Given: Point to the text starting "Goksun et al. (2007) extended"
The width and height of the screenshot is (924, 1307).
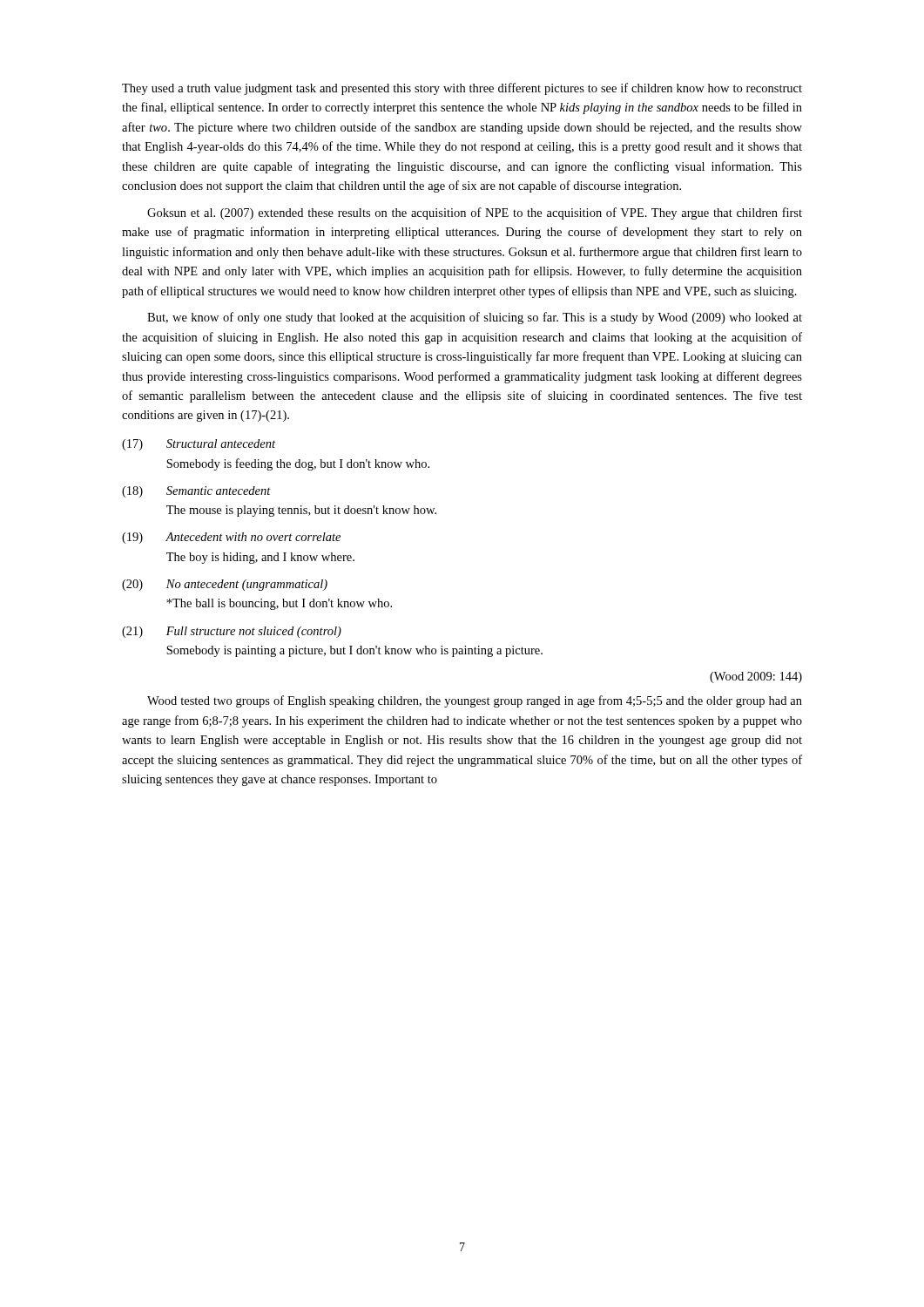Looking at the screenshot, I should [462, 252].
